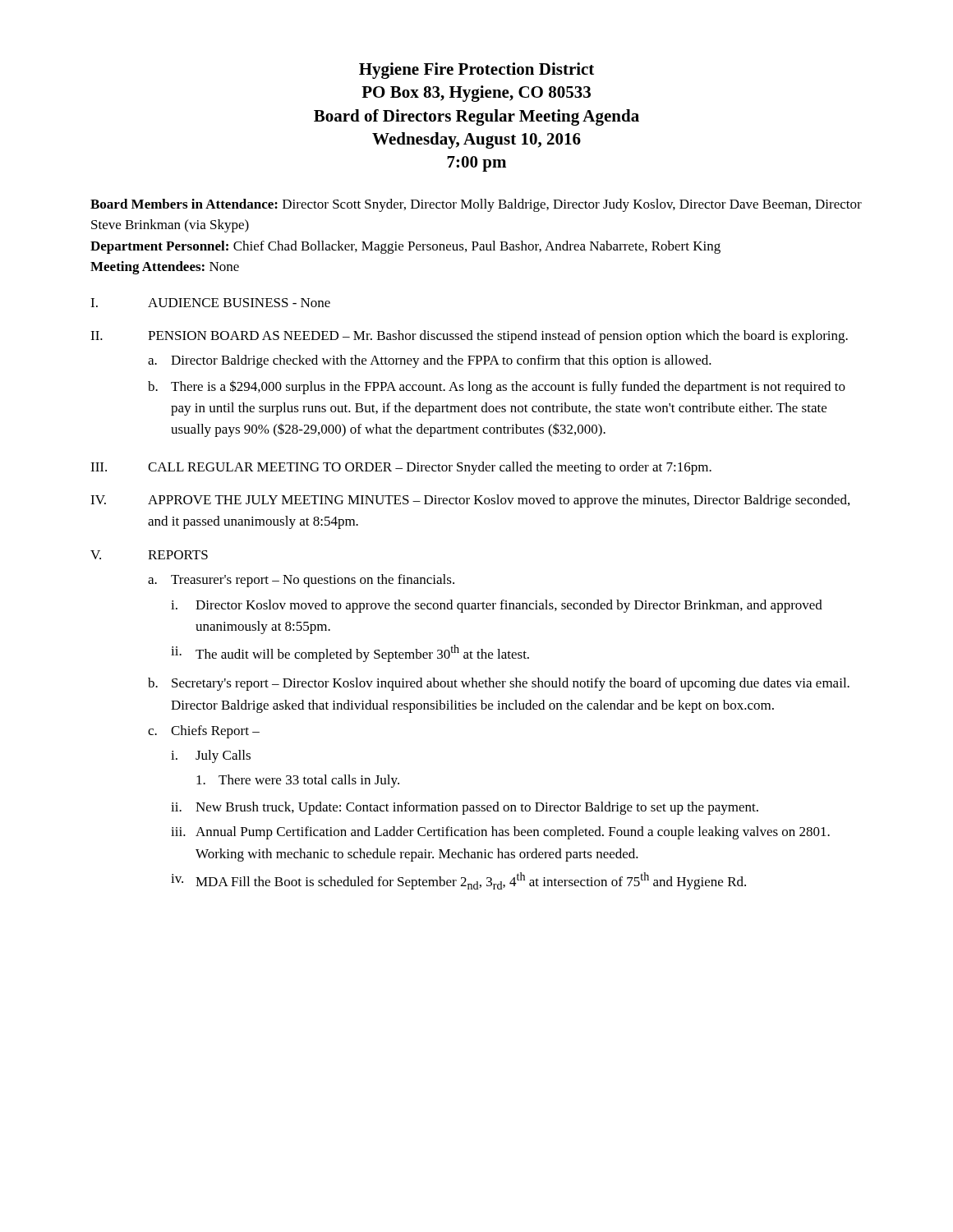
Task: Locate the text starting "II. PENSION BOARD AS NEEDED – Mr. Bashor"
Action: pyautogui.click(x=476, y=385)
